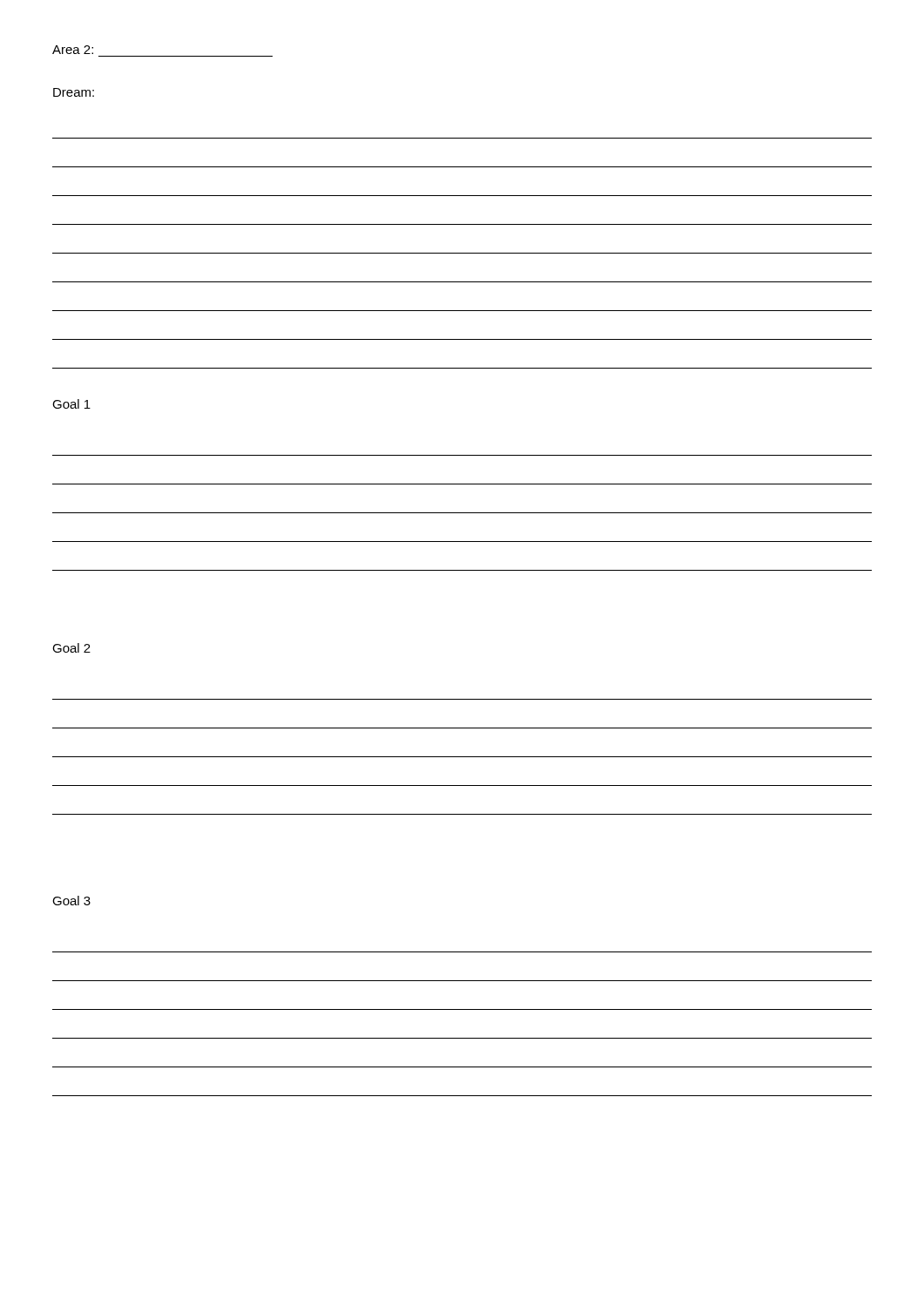Point to "Goal 3"
The width and height of the screenshot is (924, 1307).
click(72, 901)
